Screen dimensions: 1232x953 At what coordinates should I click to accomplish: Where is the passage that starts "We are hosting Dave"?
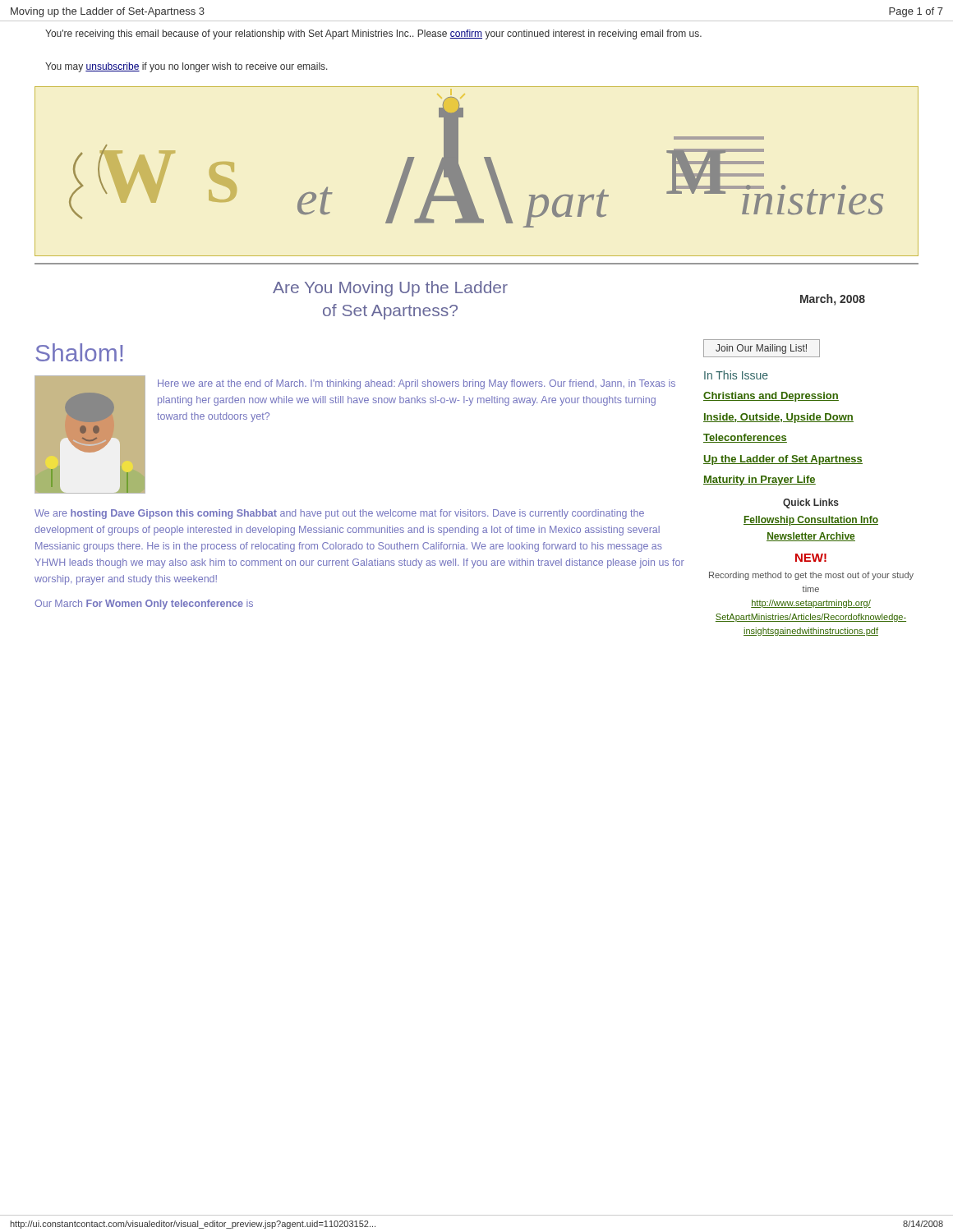(359, 546)
